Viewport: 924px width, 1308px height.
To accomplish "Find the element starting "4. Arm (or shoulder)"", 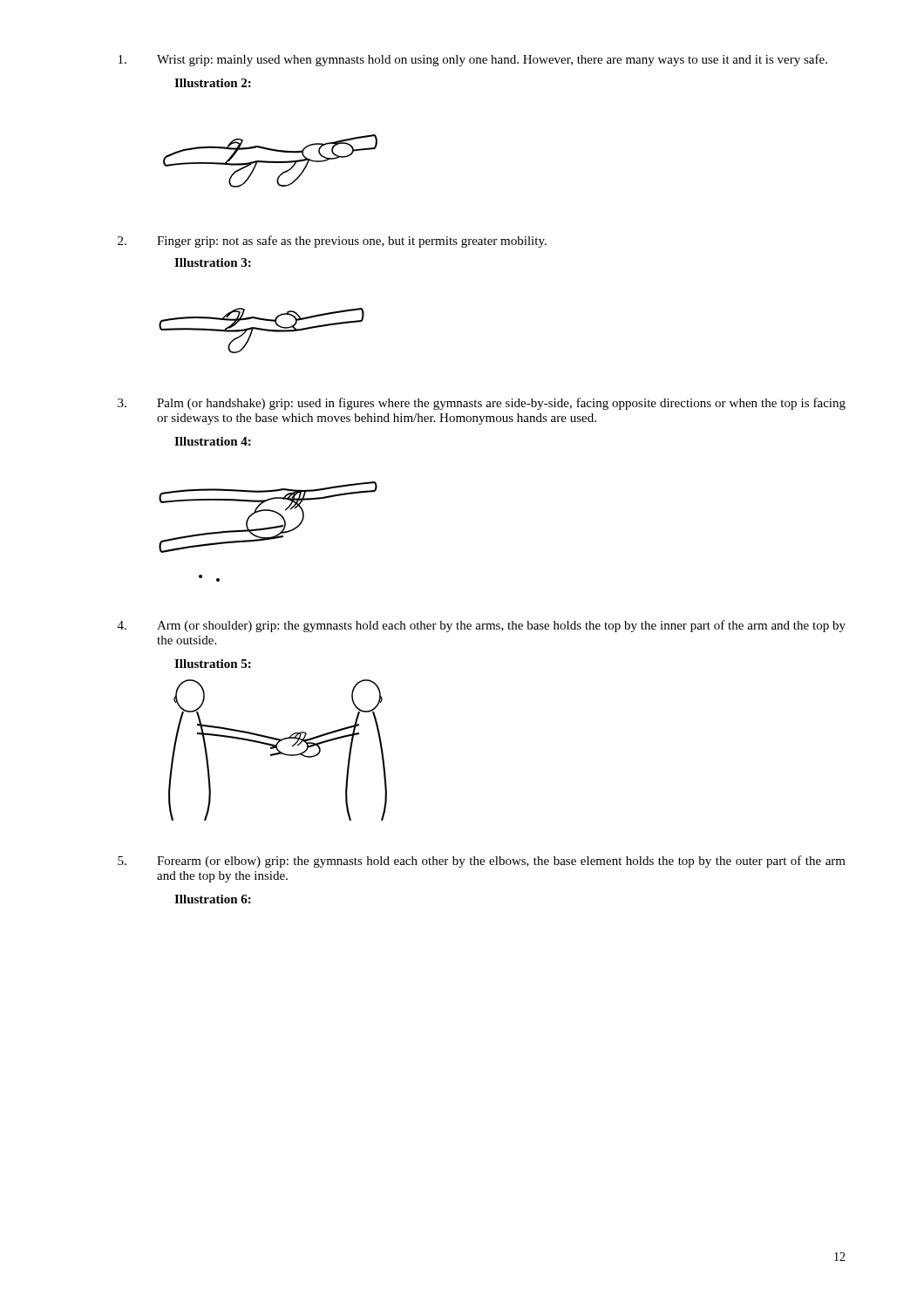I will 466,633.
